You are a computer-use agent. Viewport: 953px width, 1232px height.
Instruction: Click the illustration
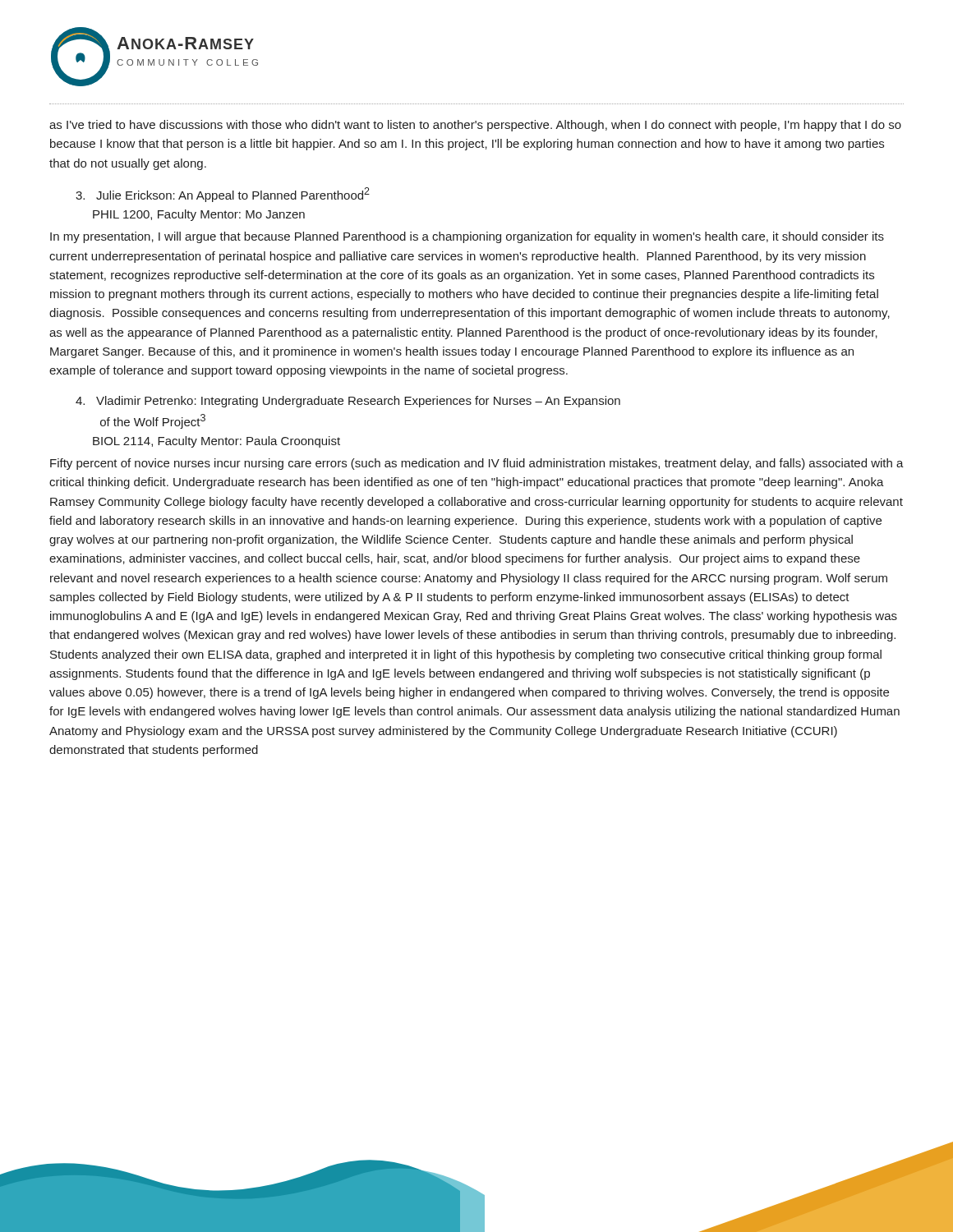tap(476, 1187)
